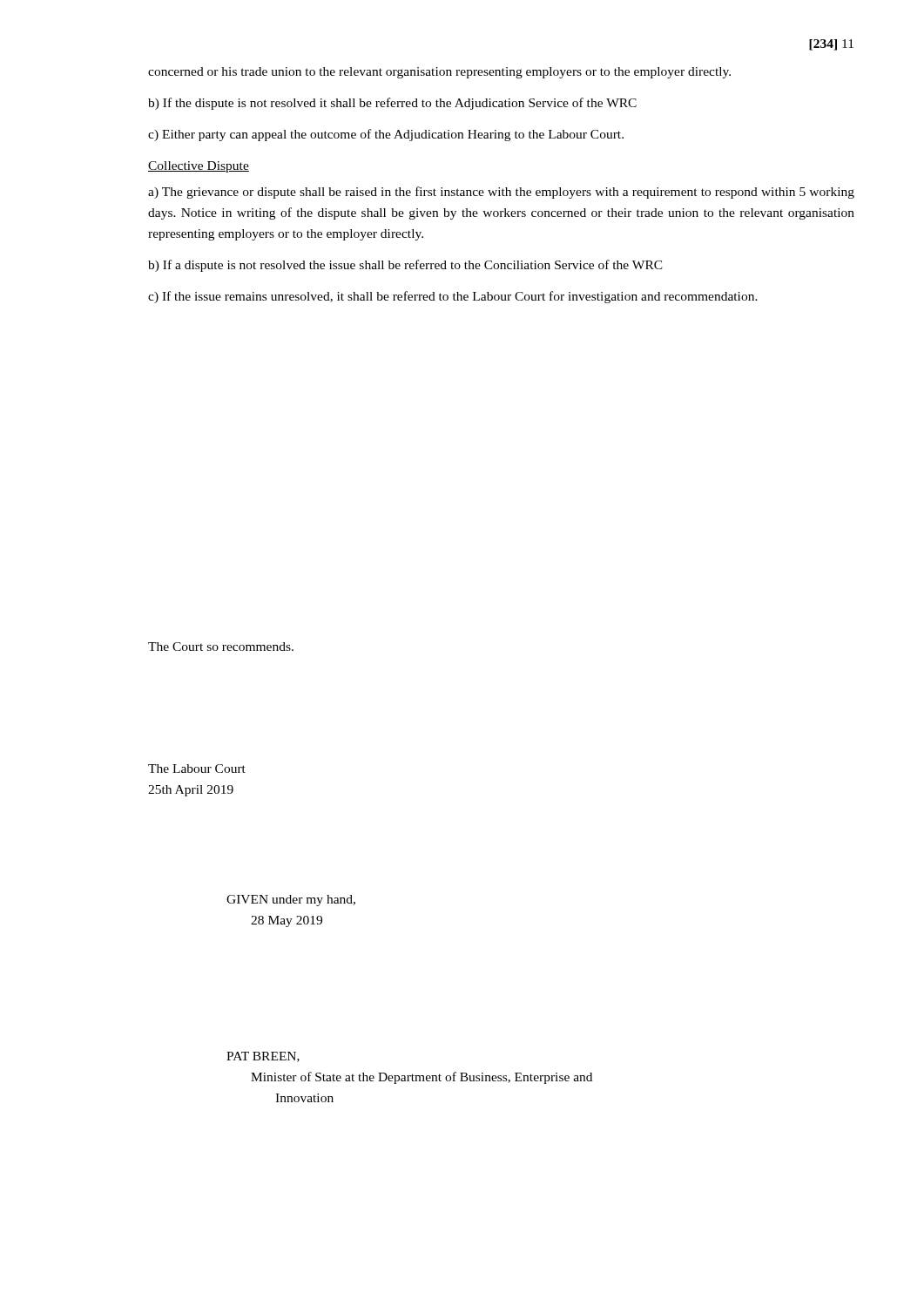Click the passage that begins "The Labour Court 25th"
The height and width of the screenshot is (1307, 924).
[197, 779]
